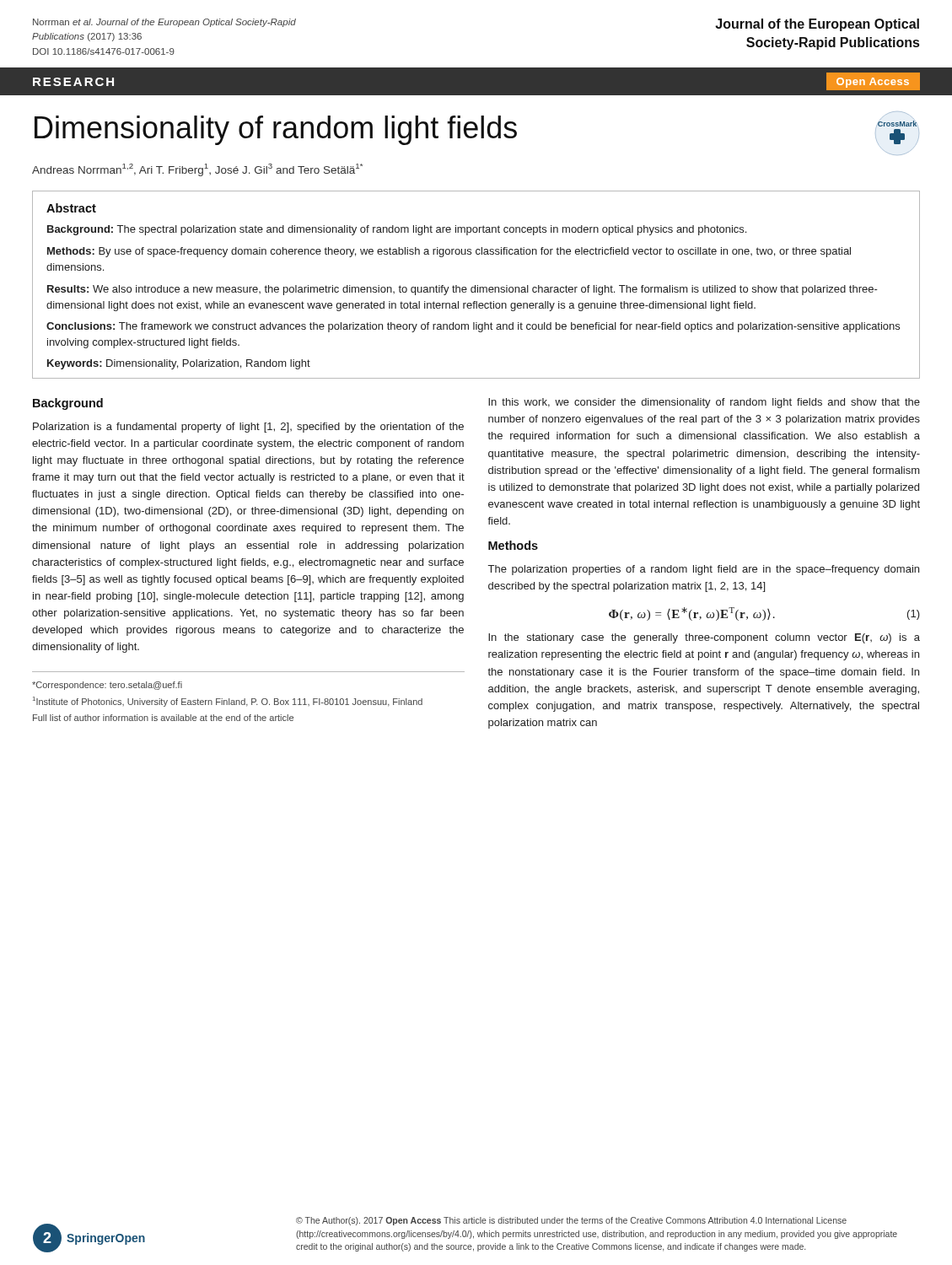
Task: Find the text block that reads "Results: We also introduce a"
Action: pos(462,297)
